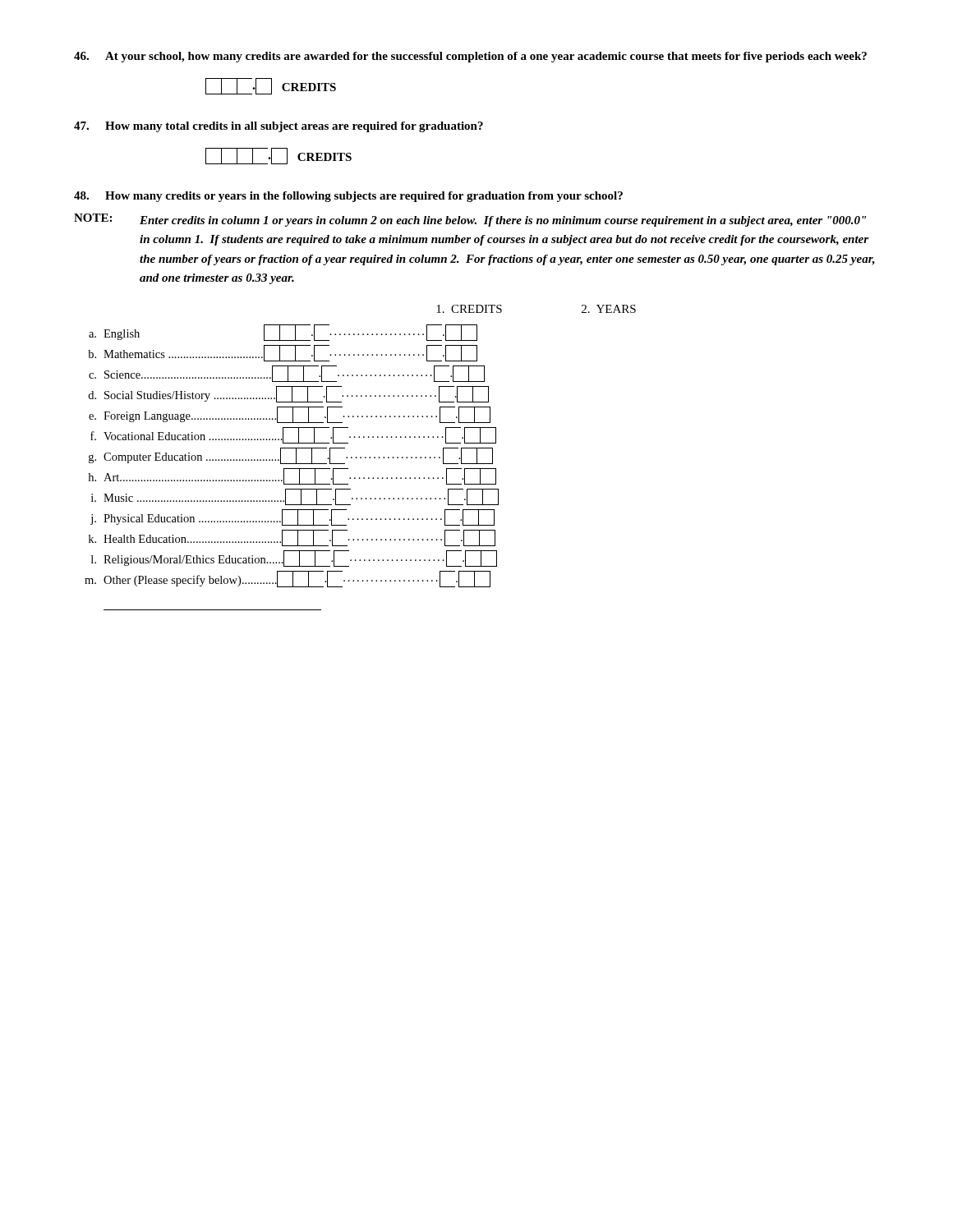Select the list item that reads "f. Vocational Education ........................."
Viewport: 953px width, 1232px height.
coord(285,435)
